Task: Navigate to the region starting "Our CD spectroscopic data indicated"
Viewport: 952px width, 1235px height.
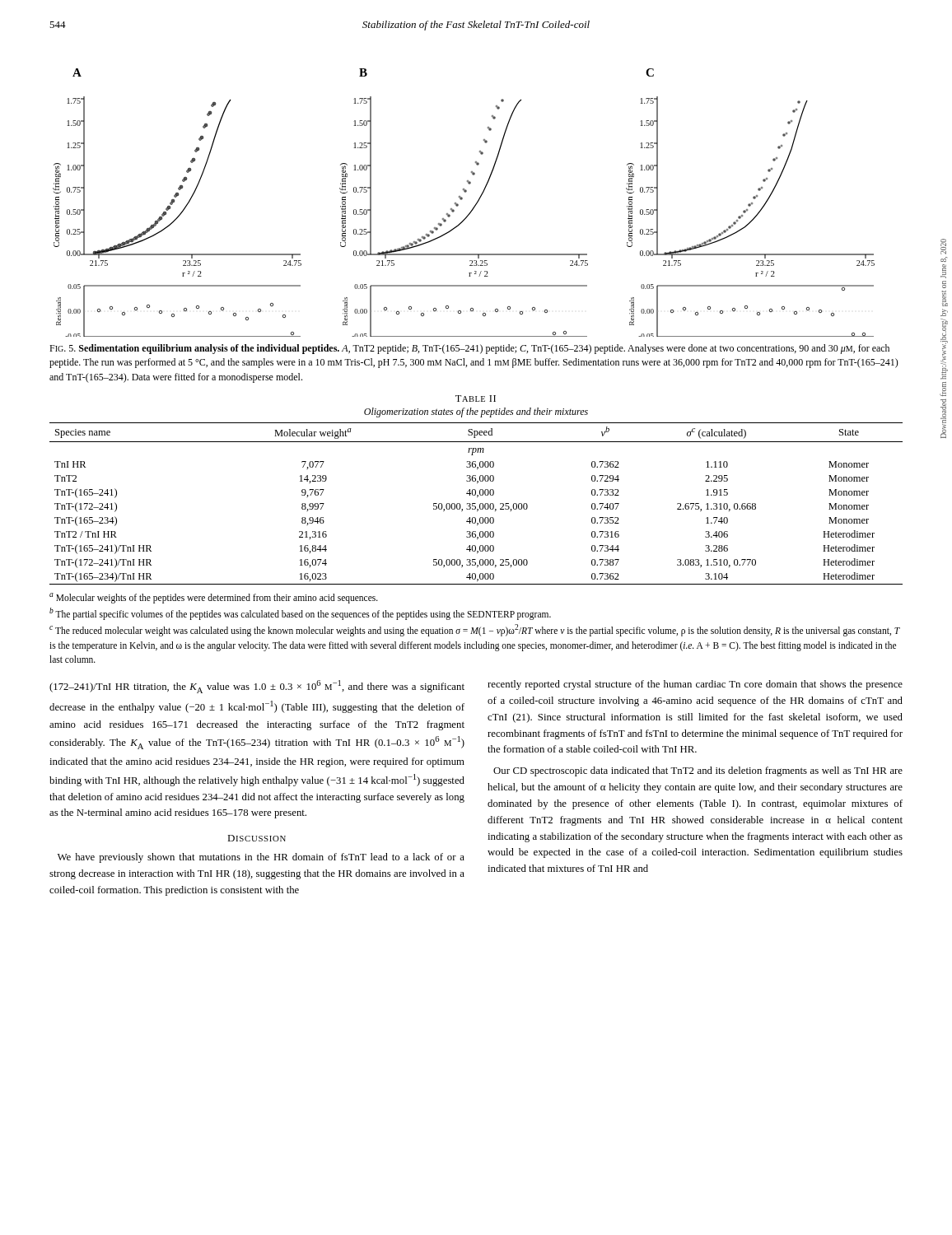Action: 695,820
